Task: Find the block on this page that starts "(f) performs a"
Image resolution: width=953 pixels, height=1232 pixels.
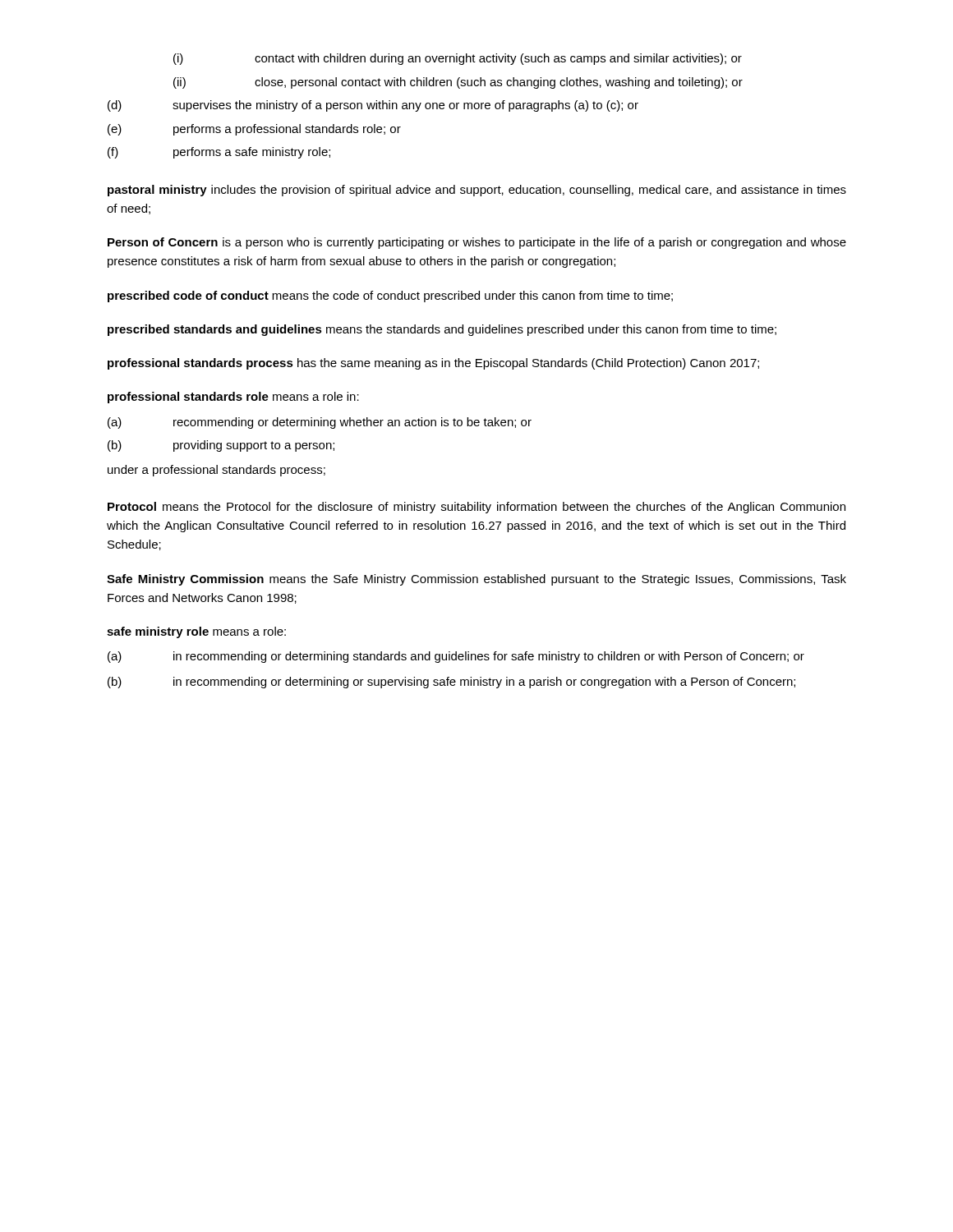Action: pyautogui.click(x=219, y=153)
